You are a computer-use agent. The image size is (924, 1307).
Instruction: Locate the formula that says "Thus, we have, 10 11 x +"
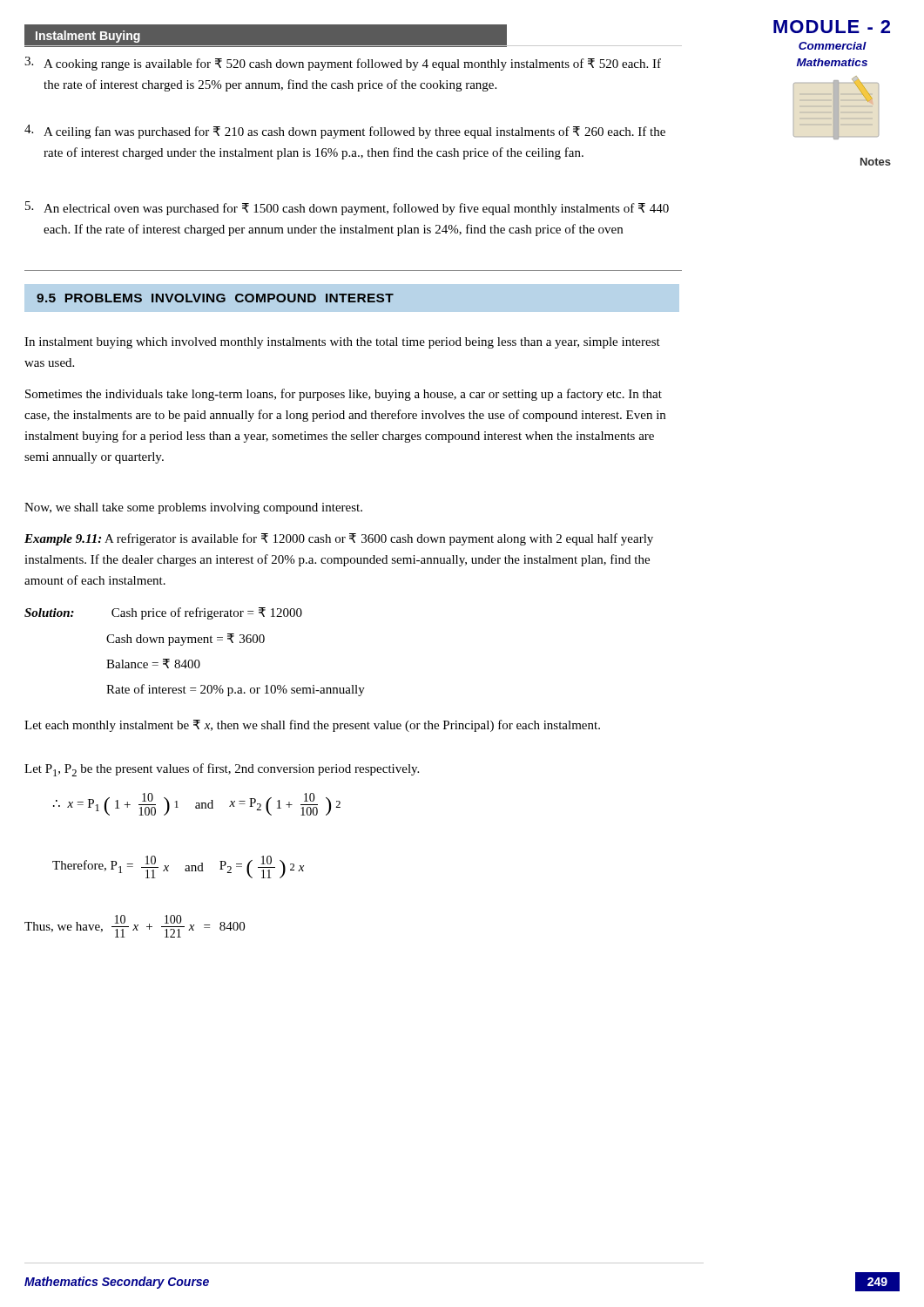(135, 927)
